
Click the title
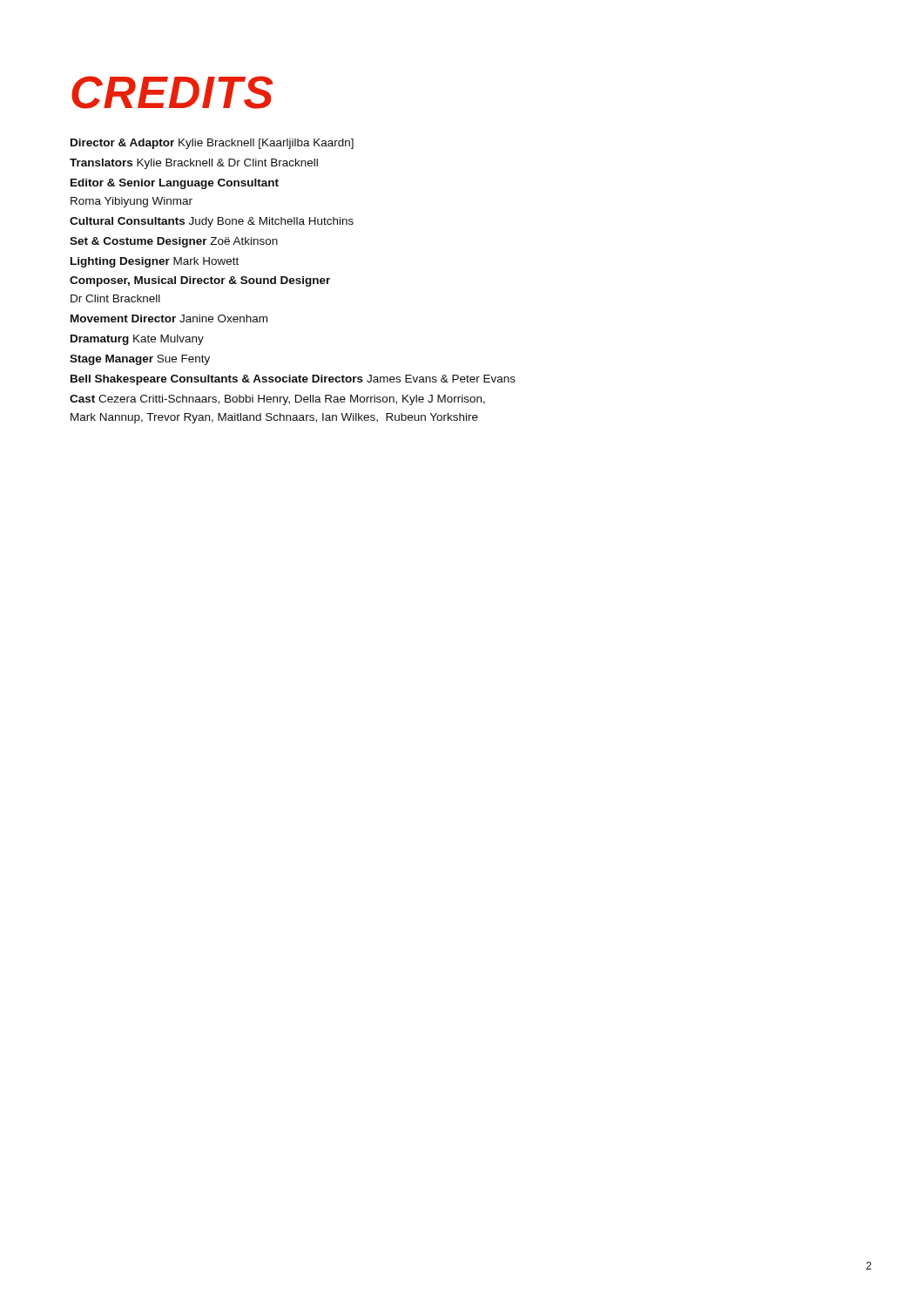click(172, 92)
